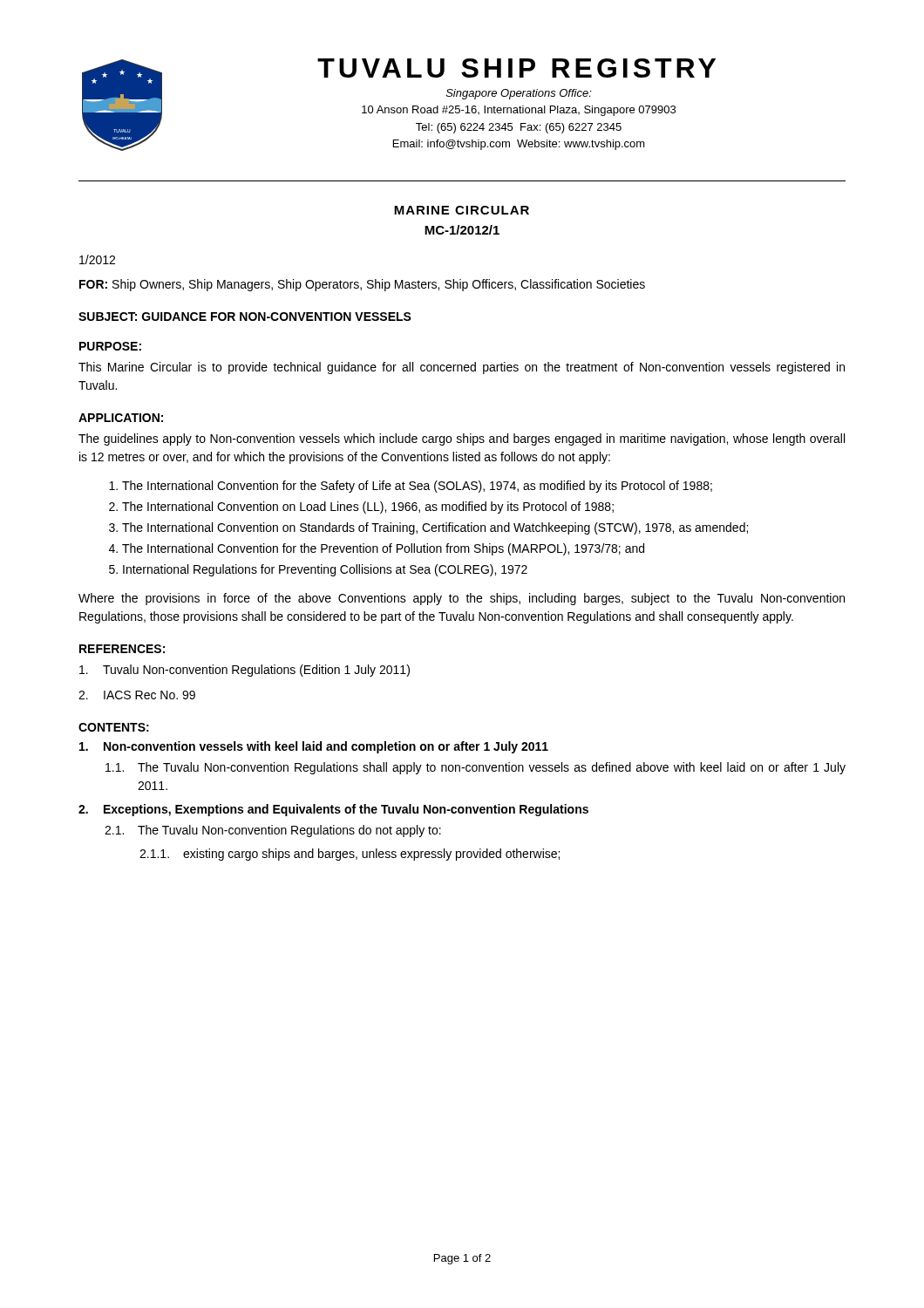Click where it says "MARINE CIRCULAR"
The height and width of the screenshot is (1308, 924).
462,210
